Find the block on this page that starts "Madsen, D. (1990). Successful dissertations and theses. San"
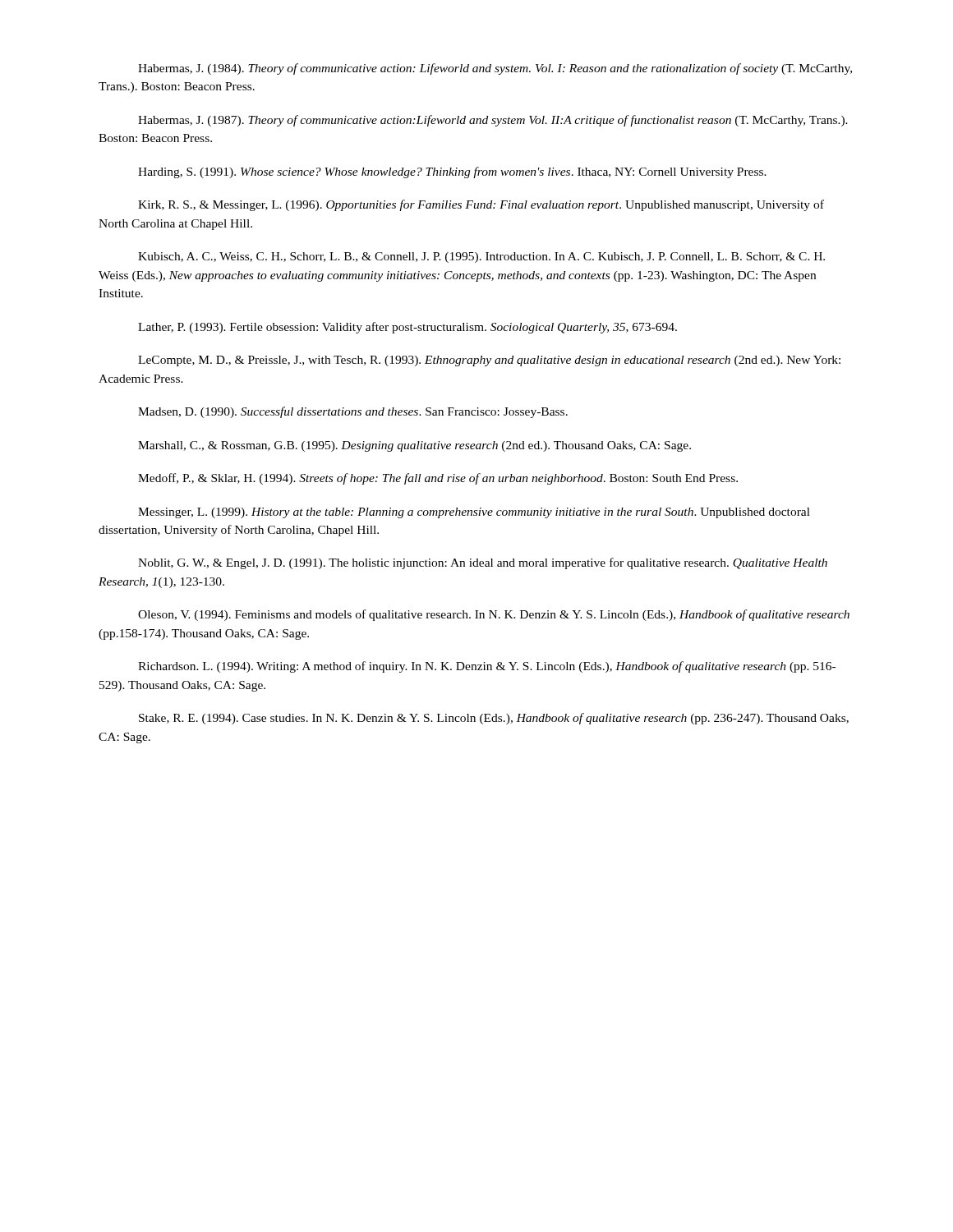953x1232 pixels. click(x=353, y=411)
